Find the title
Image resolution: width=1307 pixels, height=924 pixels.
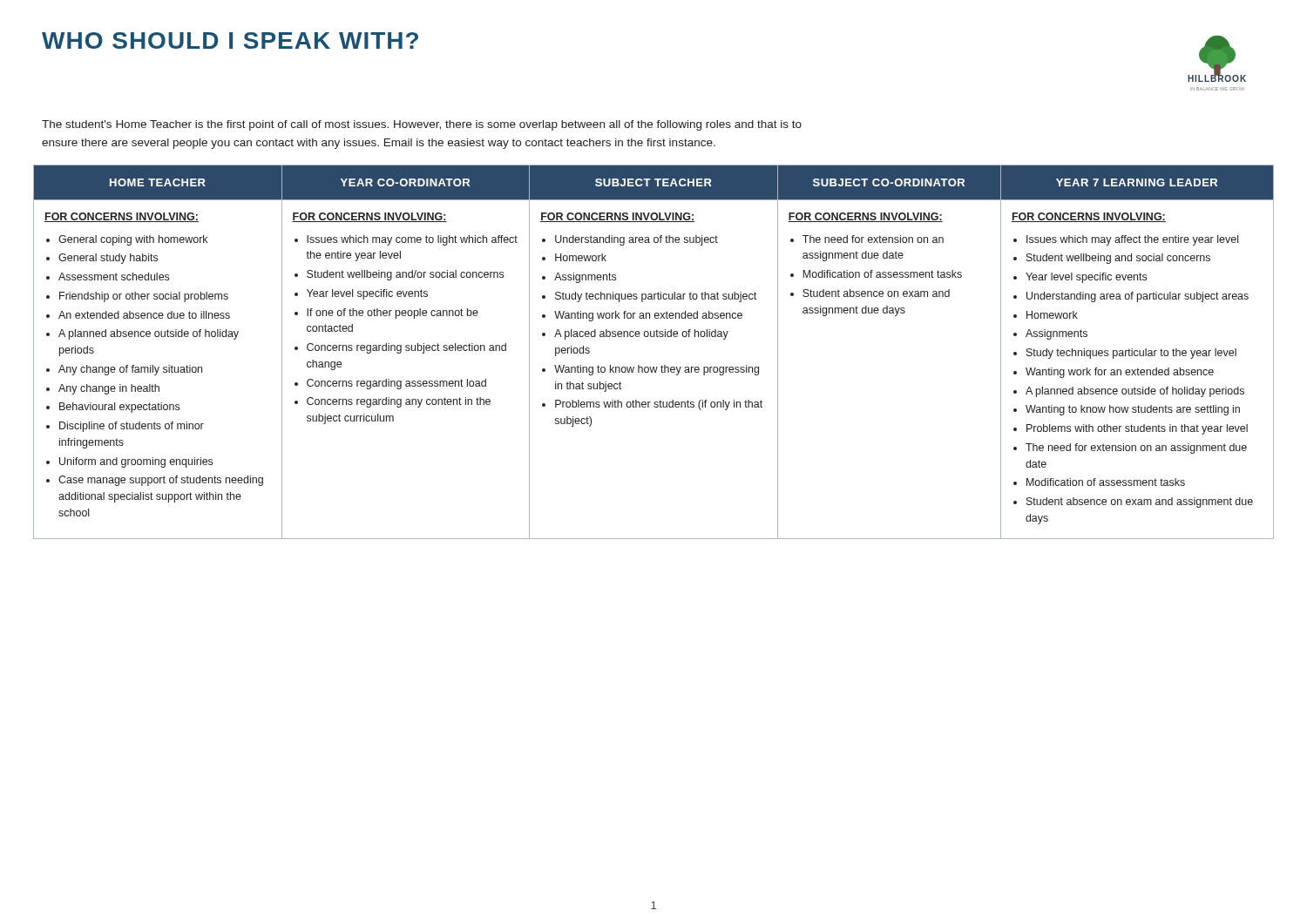[x=231, y=41]
